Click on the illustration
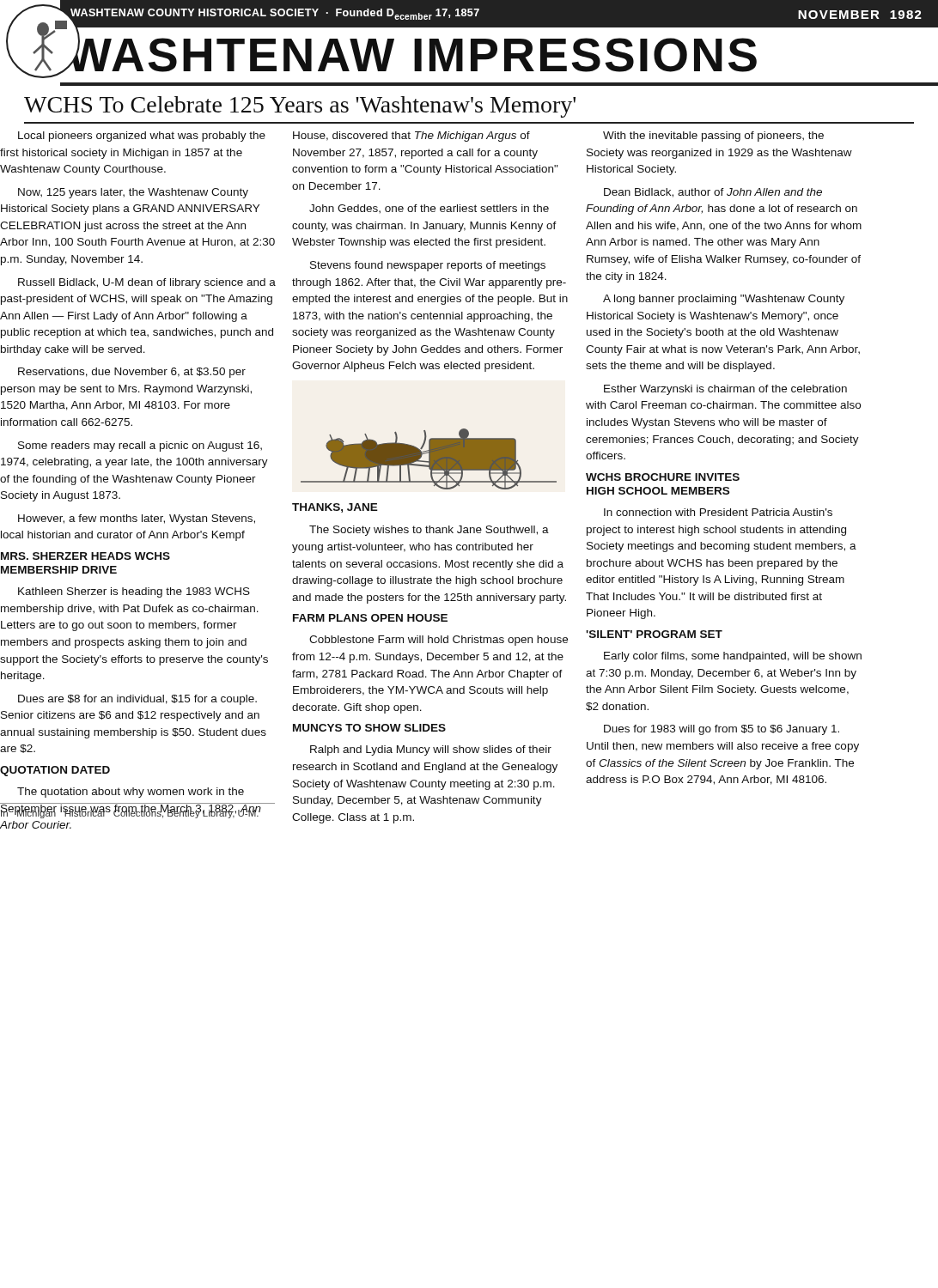 tap(430, 436)
